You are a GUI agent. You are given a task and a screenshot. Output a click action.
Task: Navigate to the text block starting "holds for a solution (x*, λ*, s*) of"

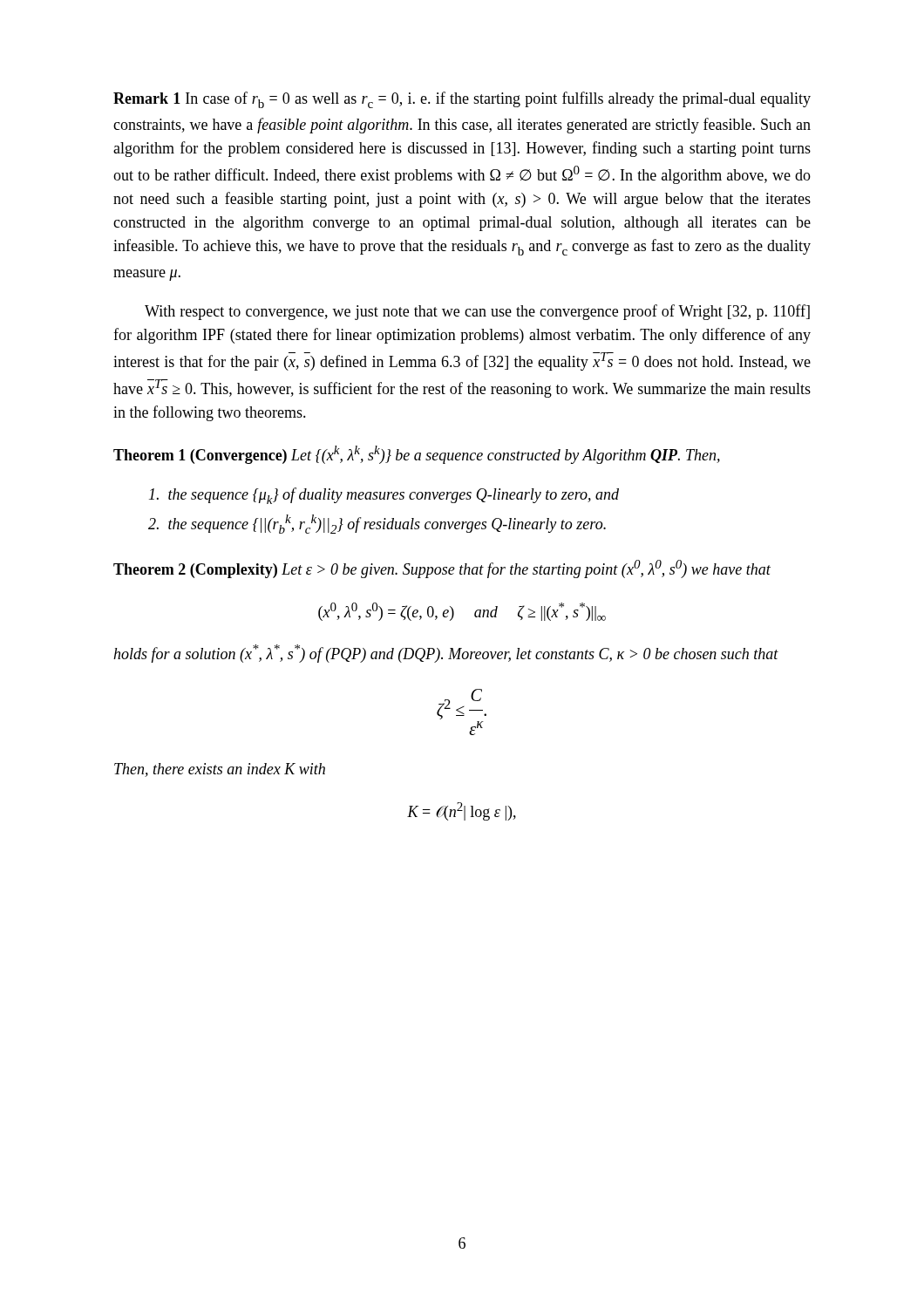[462, 653]
